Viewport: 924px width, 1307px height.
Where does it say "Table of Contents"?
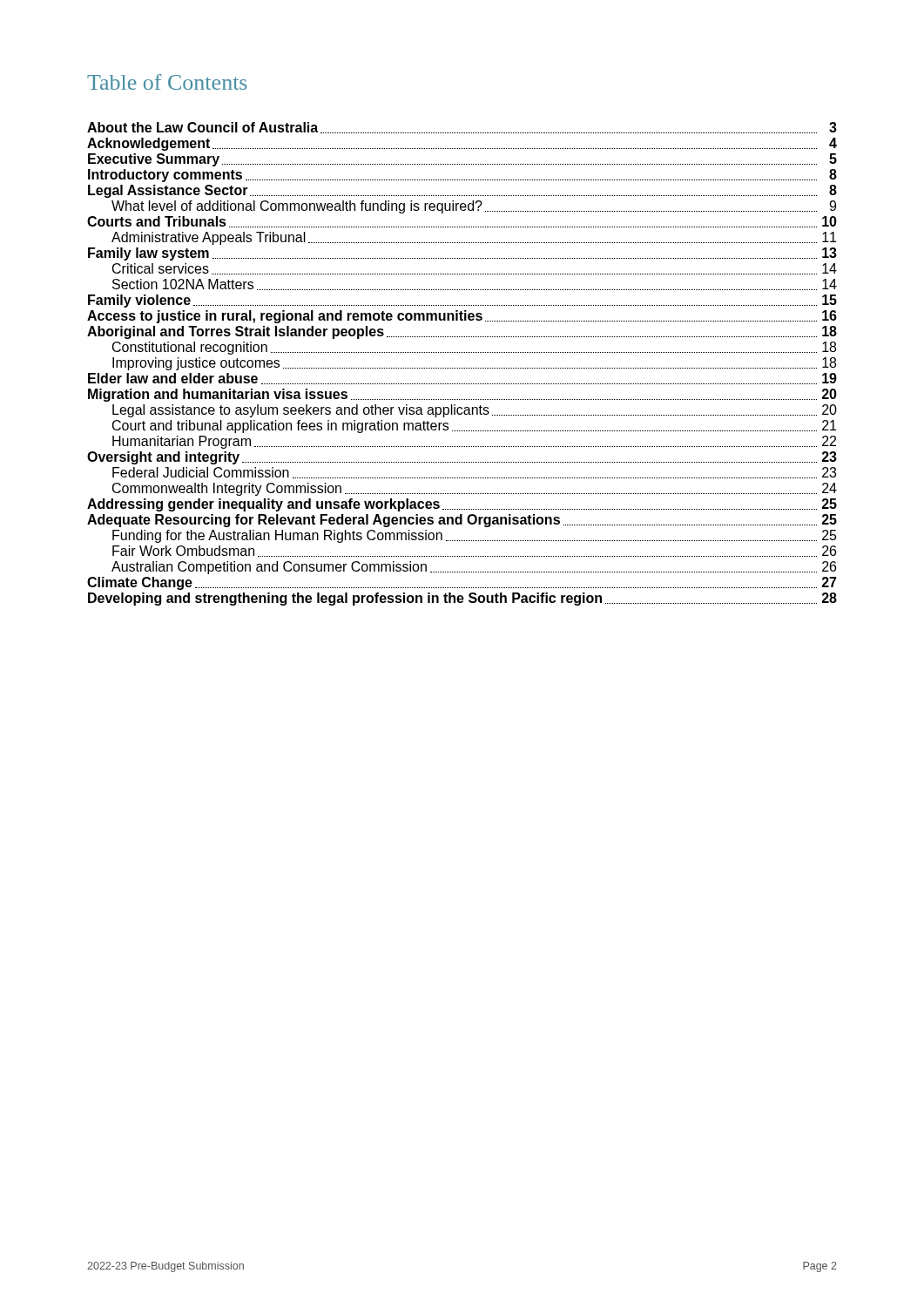tap(167, 83)
